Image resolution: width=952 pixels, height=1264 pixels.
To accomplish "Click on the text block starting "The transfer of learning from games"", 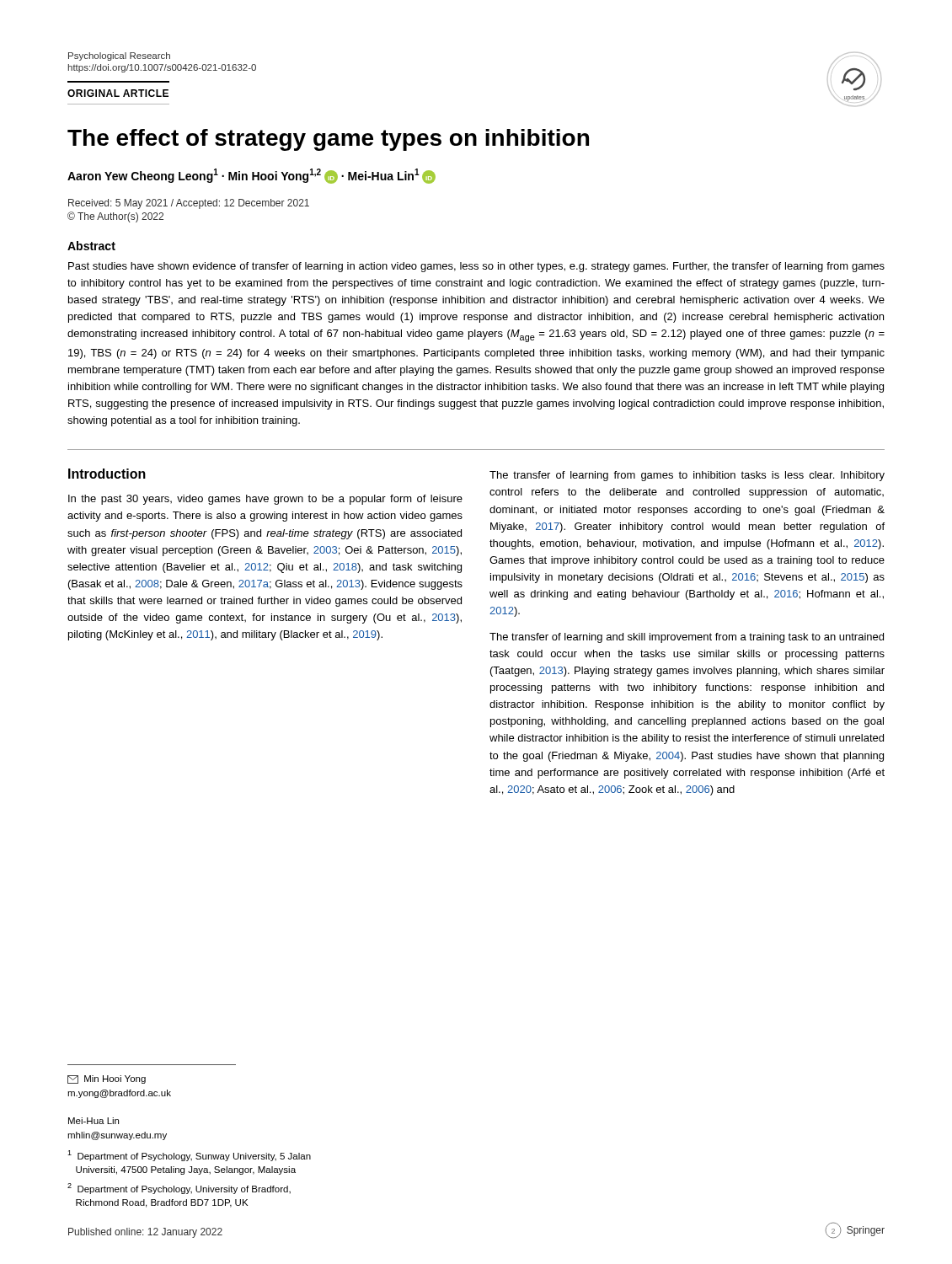I will (x=687, y=633).
